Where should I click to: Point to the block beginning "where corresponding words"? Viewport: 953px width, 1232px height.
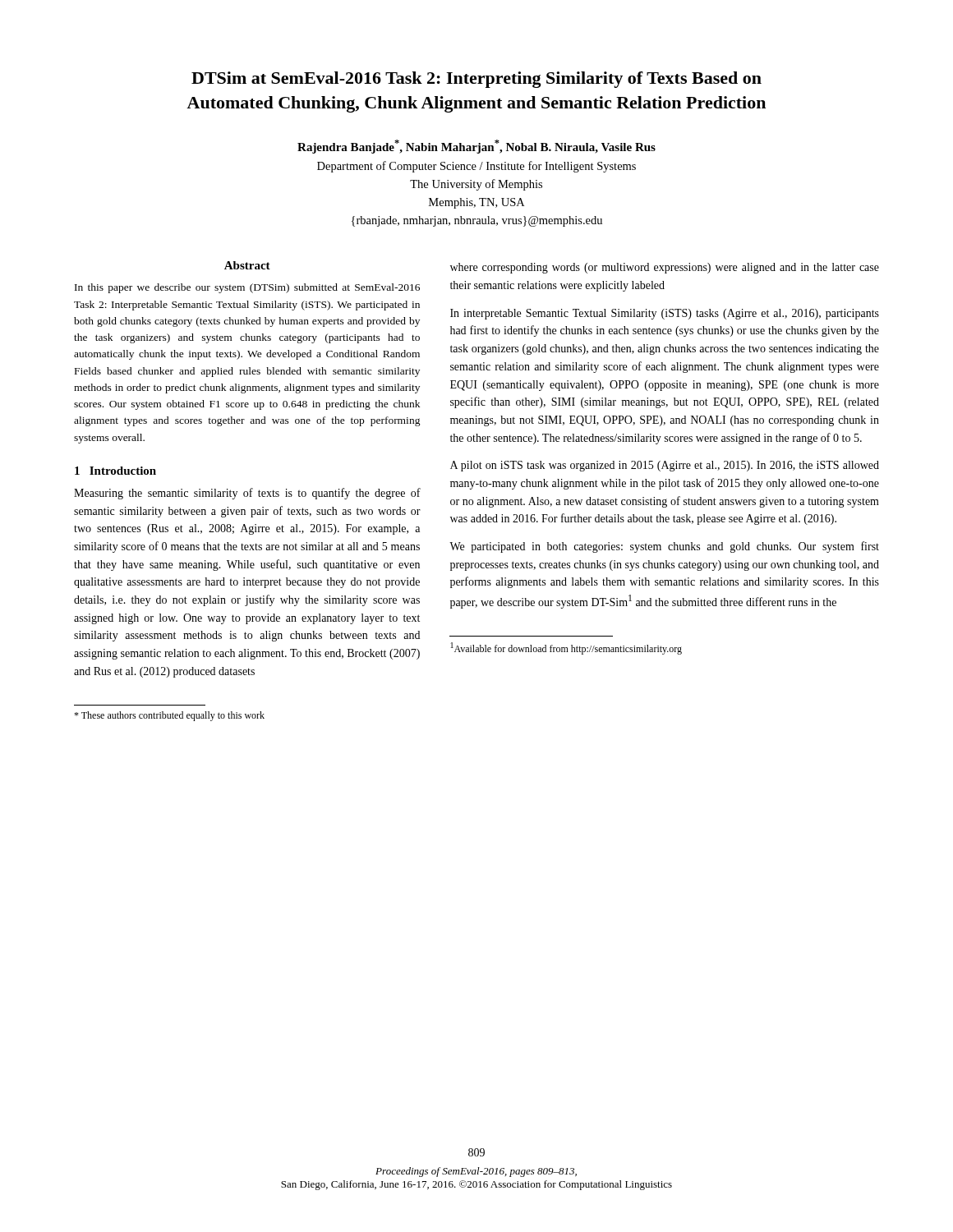click(x=664, y=277)
